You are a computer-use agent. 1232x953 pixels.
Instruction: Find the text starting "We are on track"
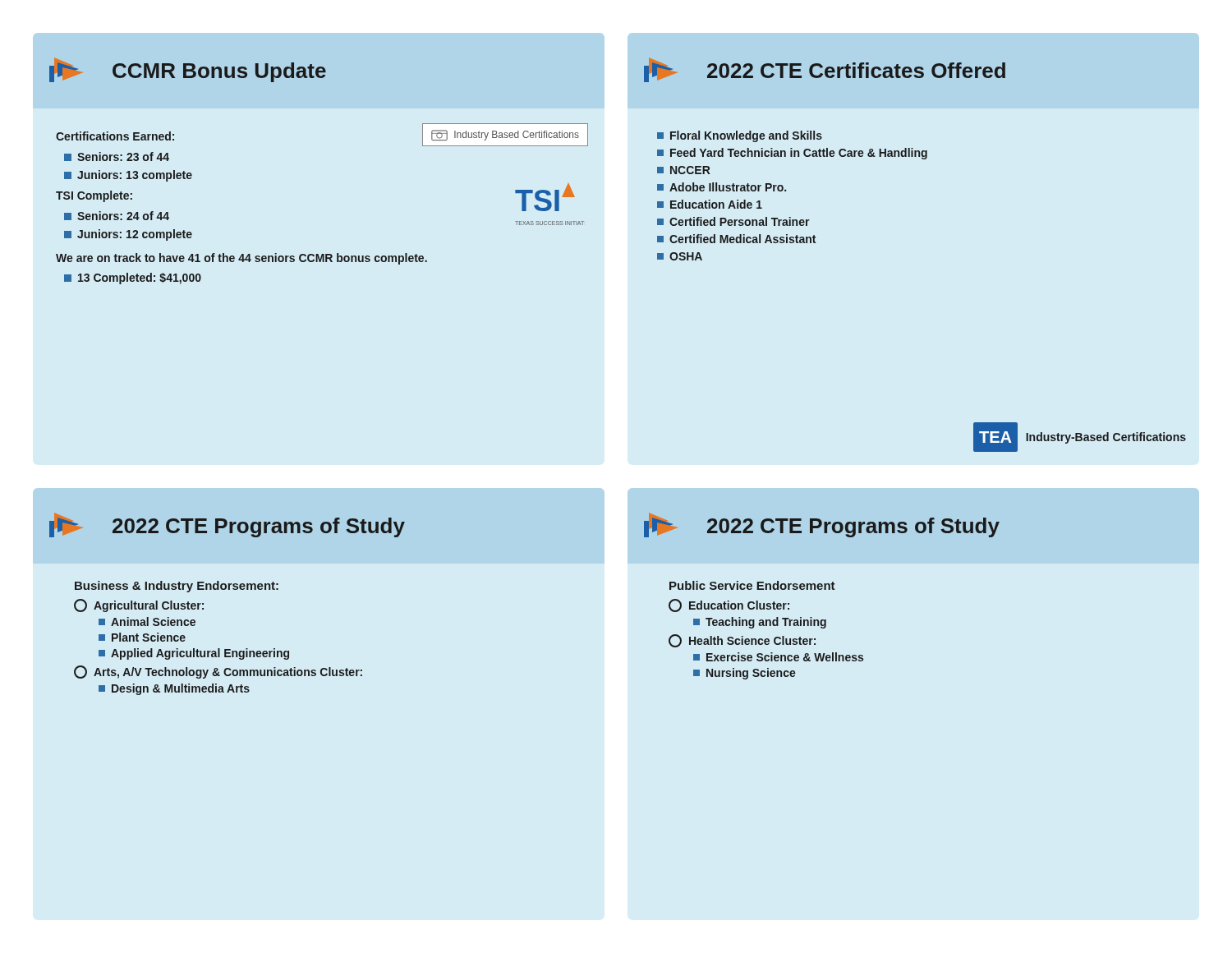[x=242, y=258]
